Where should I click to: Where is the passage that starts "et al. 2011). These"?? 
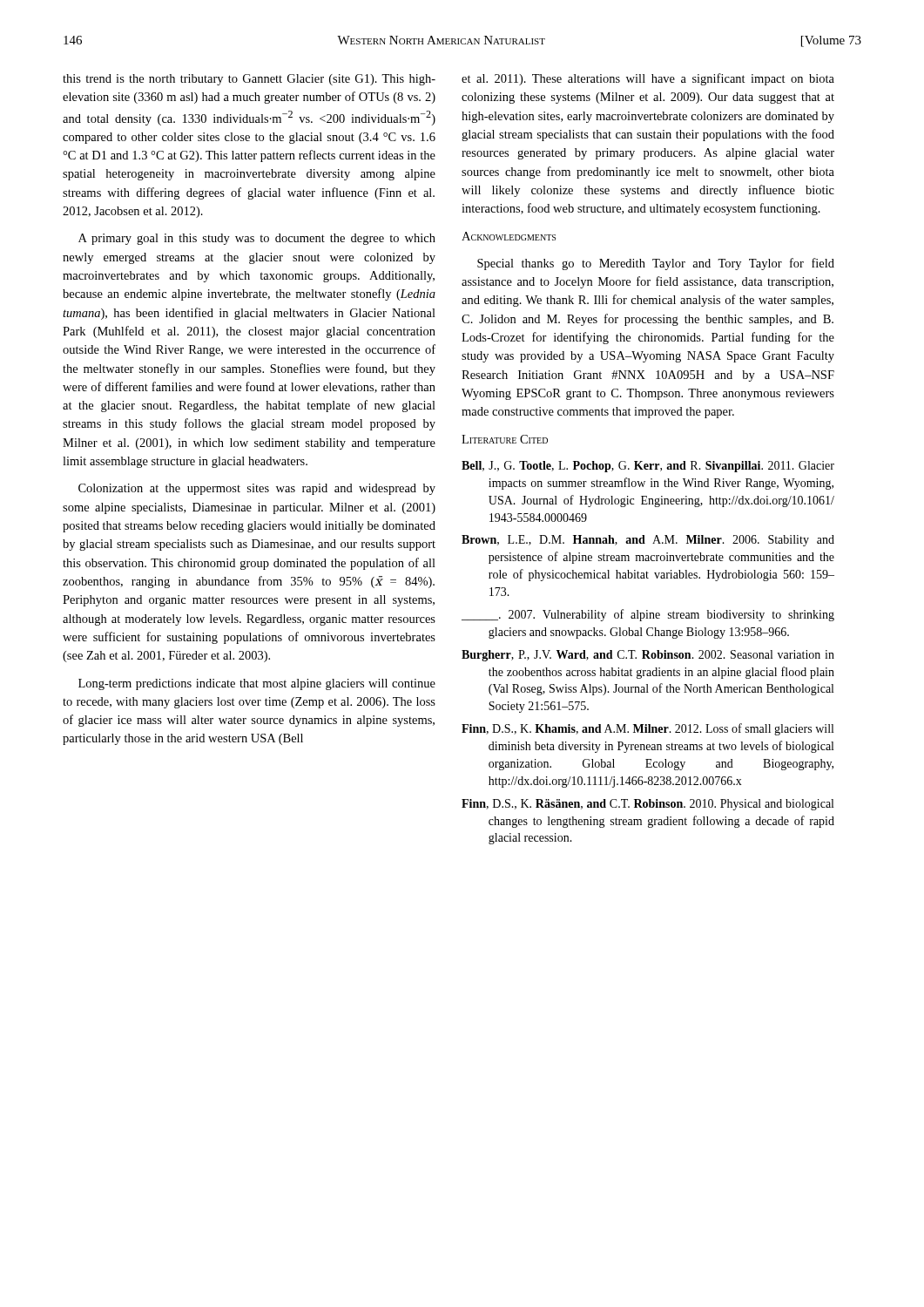[x=648, y=144]
